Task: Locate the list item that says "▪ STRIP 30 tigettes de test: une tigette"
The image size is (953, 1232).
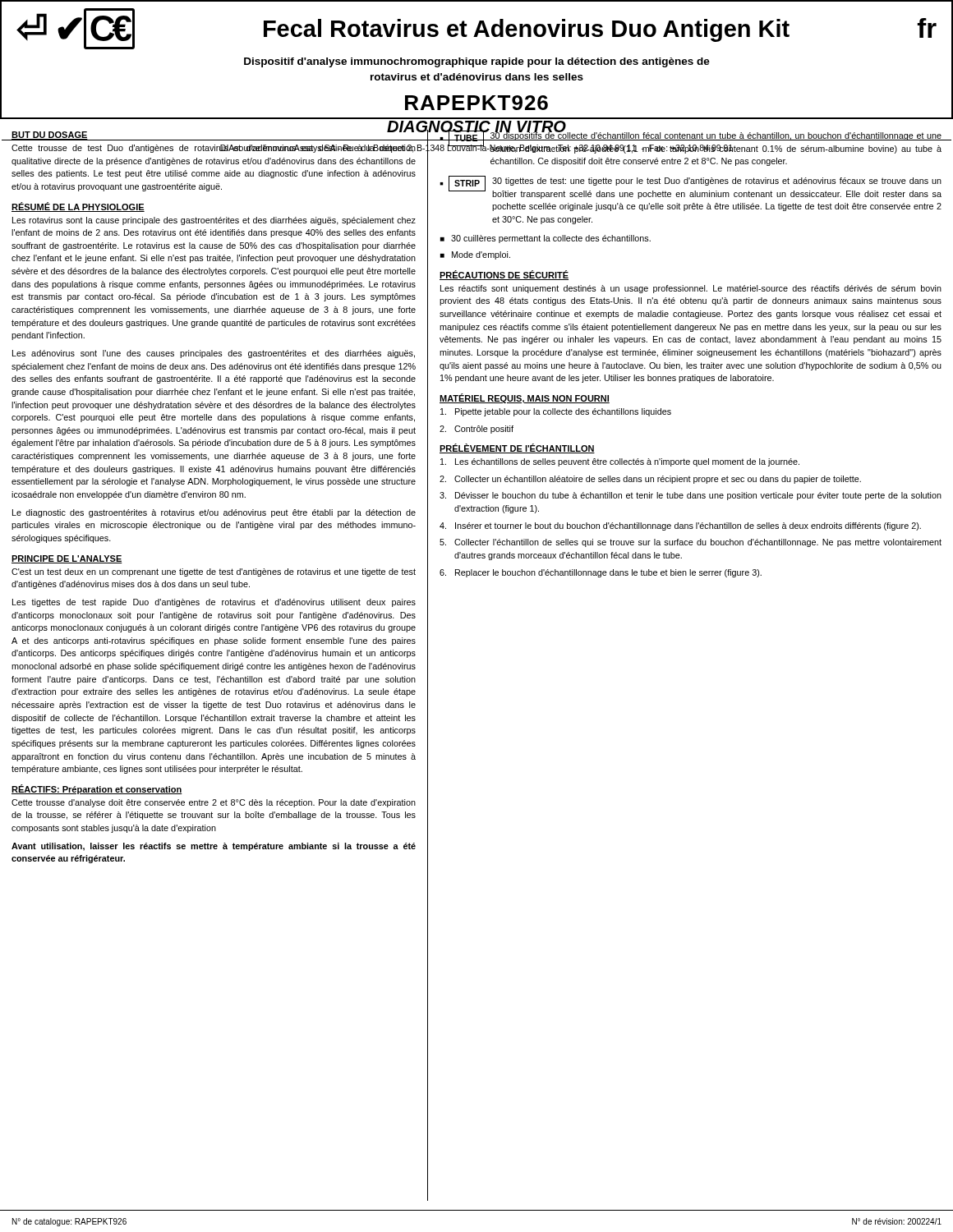Action: pyautogui.click(x=690, y=201)
